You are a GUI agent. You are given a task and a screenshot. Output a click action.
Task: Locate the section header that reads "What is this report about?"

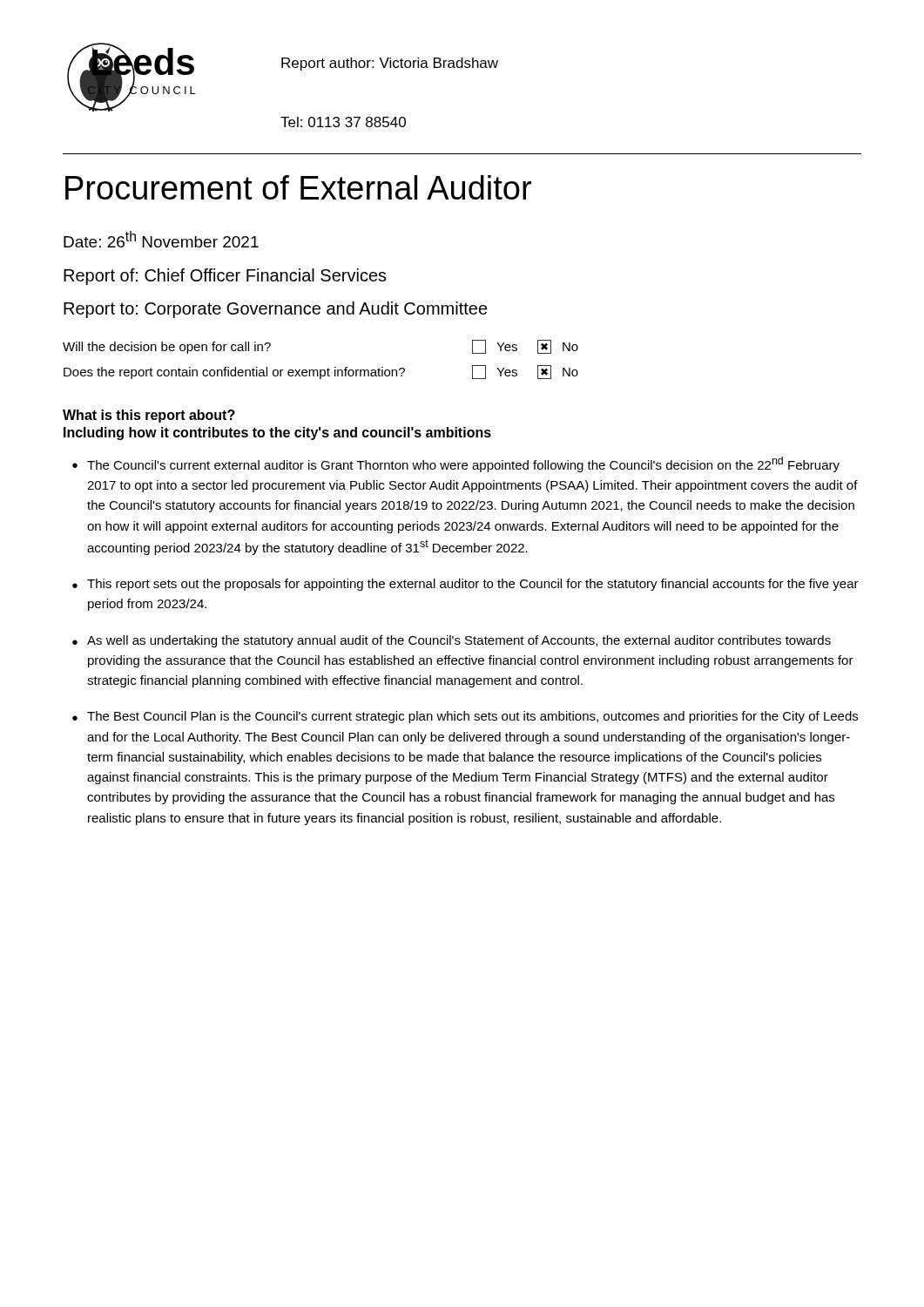pyautogui.click(x=149, y=416)
